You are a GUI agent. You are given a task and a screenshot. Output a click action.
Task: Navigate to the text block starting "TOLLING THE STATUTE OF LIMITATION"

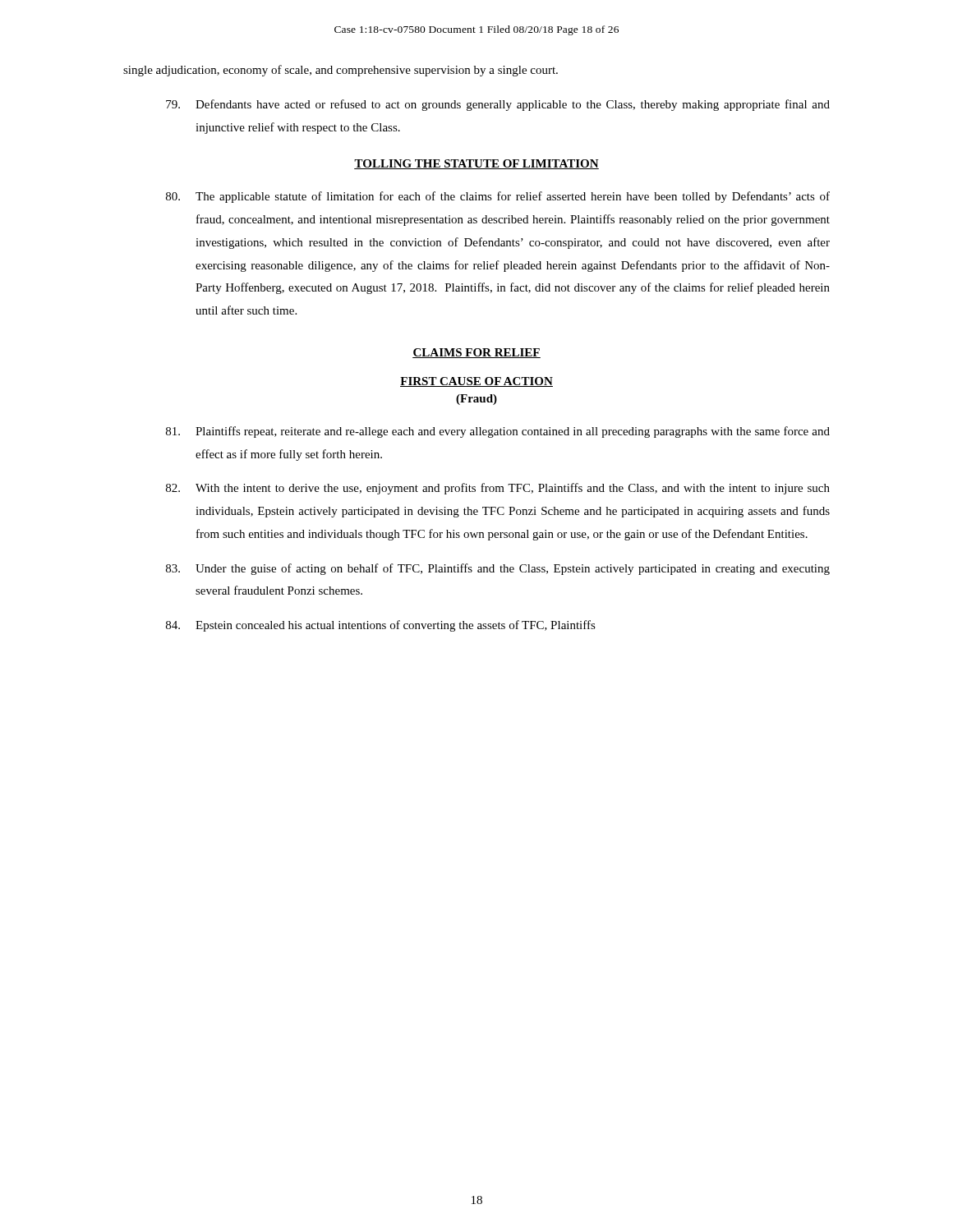point(476,164)
